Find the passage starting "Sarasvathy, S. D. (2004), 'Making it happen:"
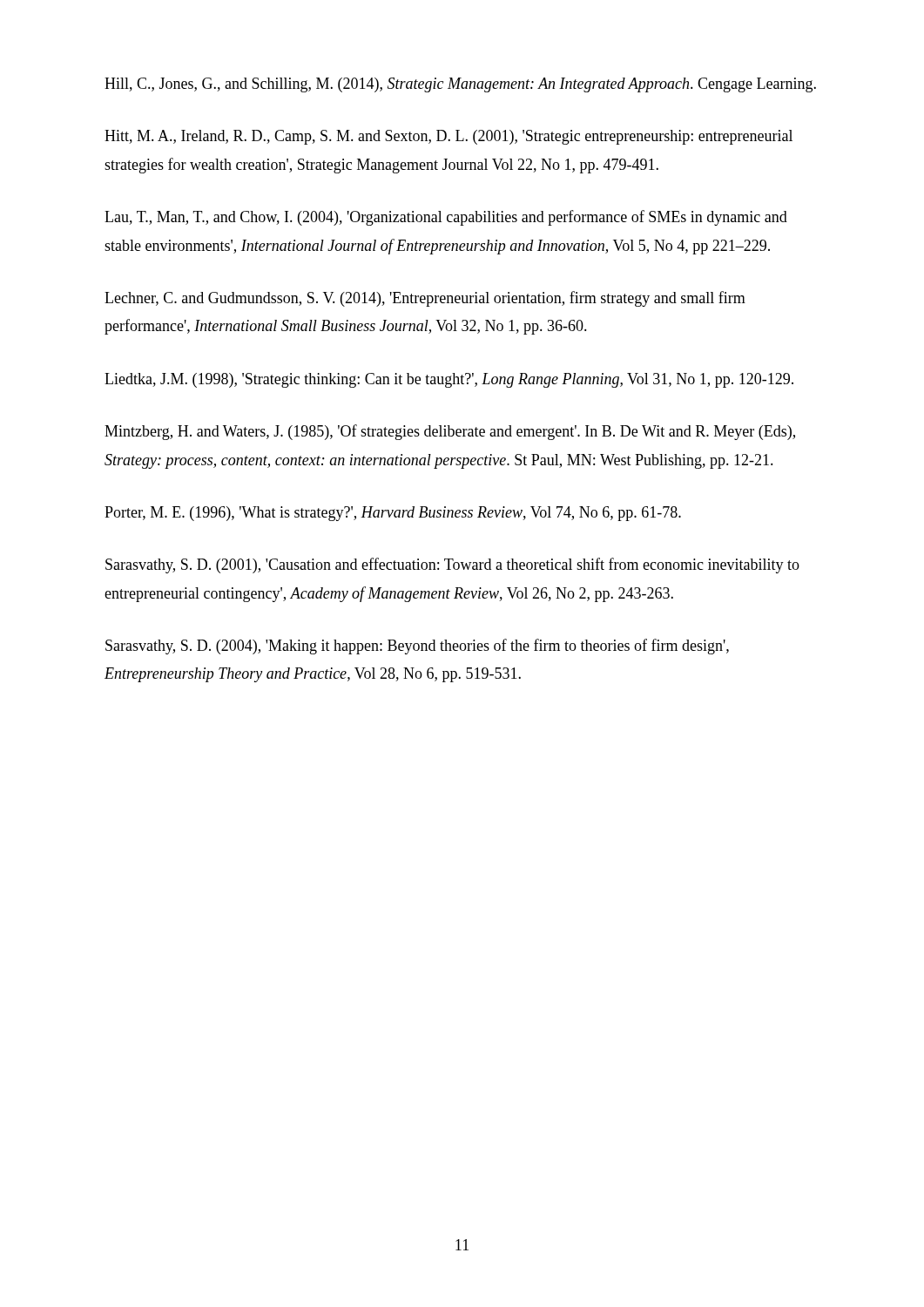This screenshot has width=924, height=1307. [417, 660]
